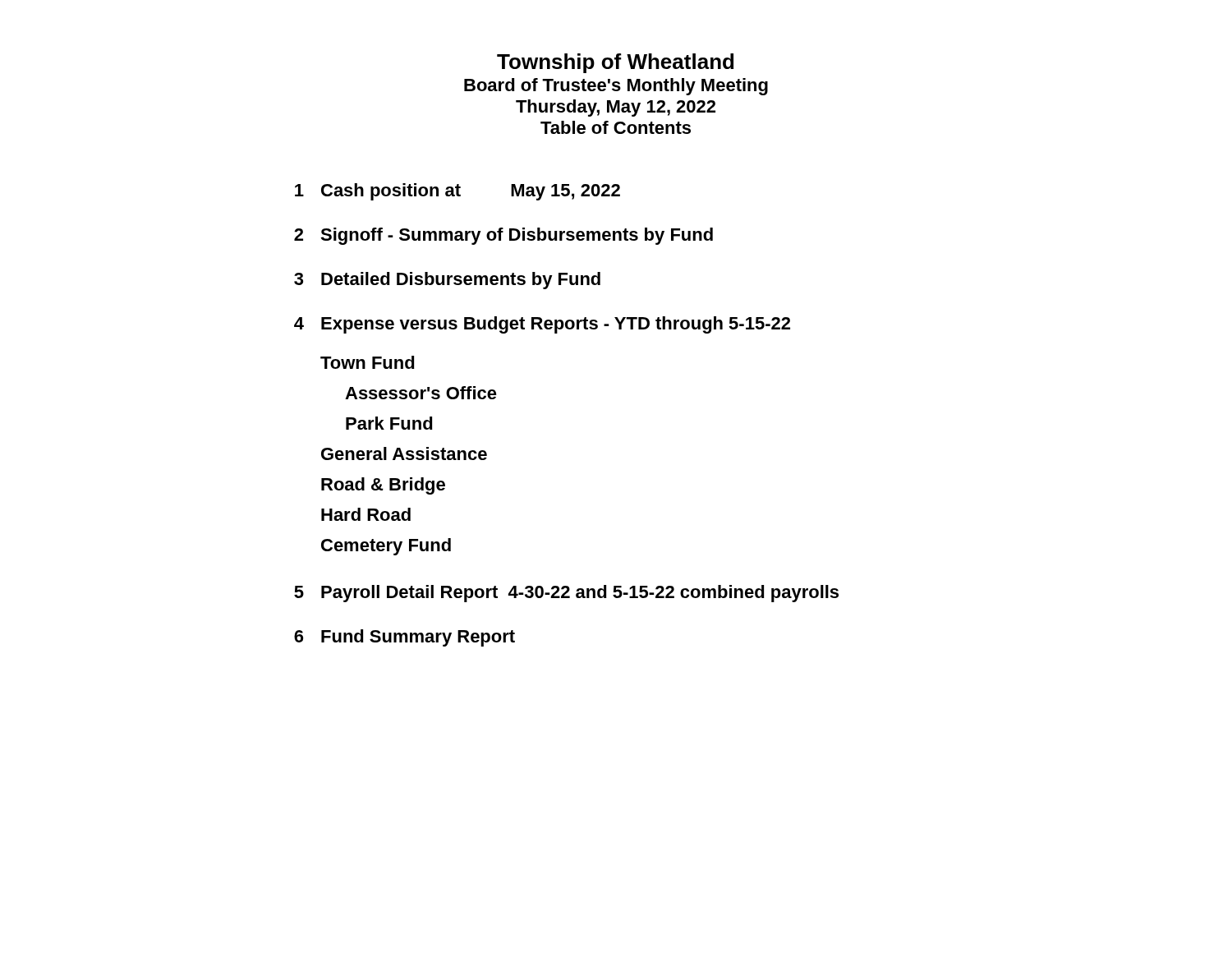
Task: Point to the text starting "Cemetery Fund"
Action: pos(386,545)
